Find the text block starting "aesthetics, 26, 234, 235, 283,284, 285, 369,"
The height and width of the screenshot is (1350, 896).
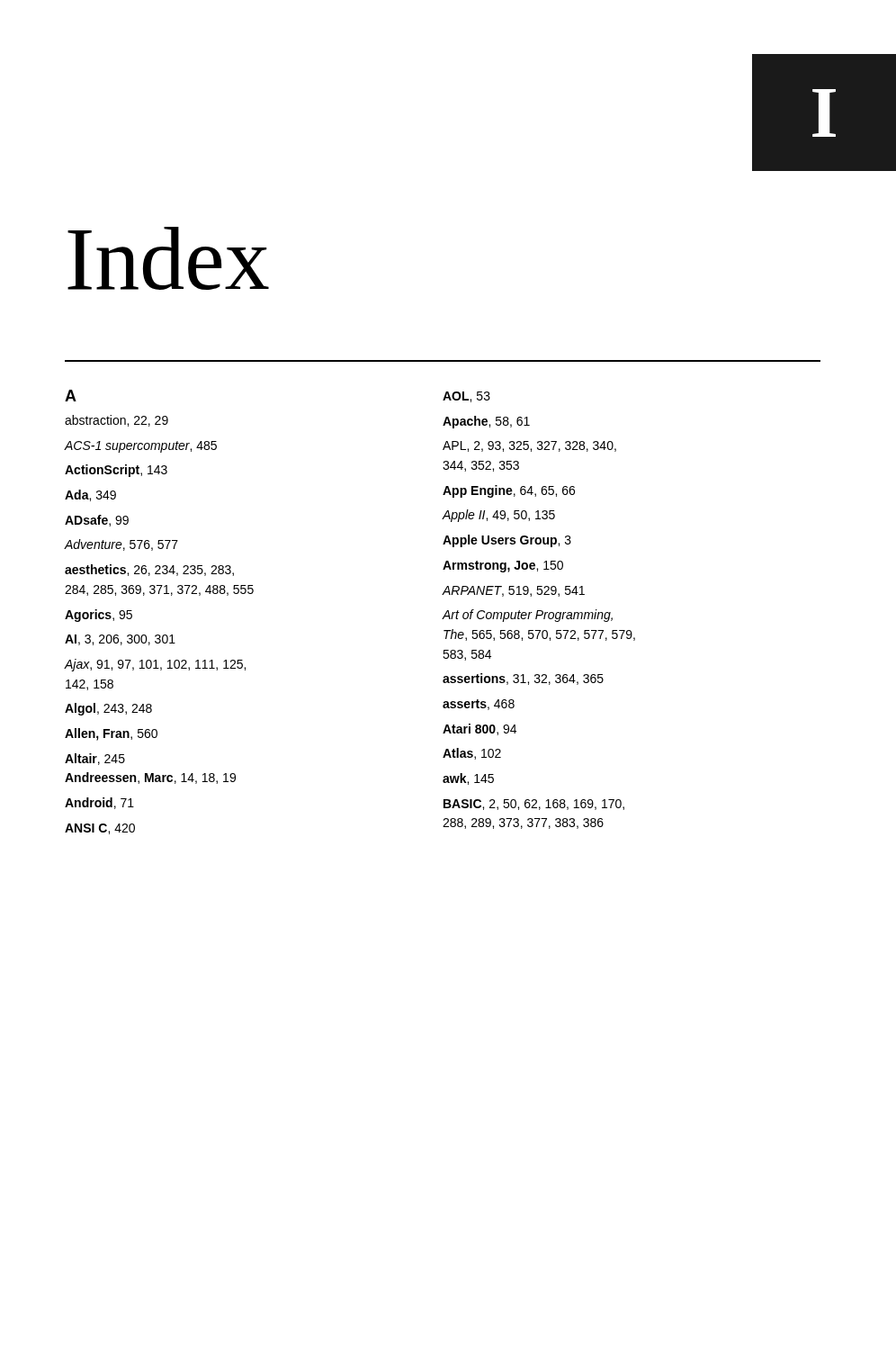click(x=159, y=580)
